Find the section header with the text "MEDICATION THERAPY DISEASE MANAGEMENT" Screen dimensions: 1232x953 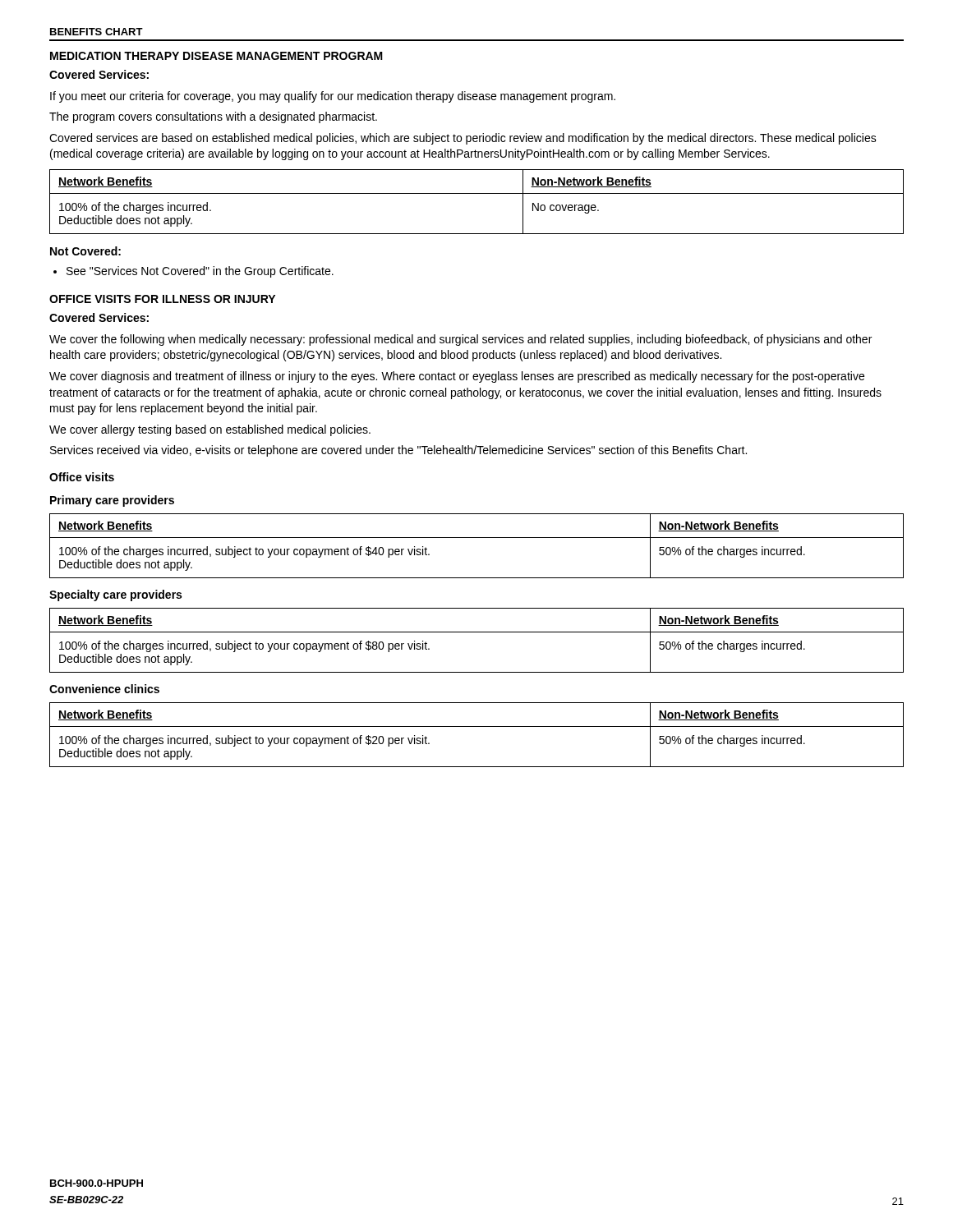tap(216, 56)
